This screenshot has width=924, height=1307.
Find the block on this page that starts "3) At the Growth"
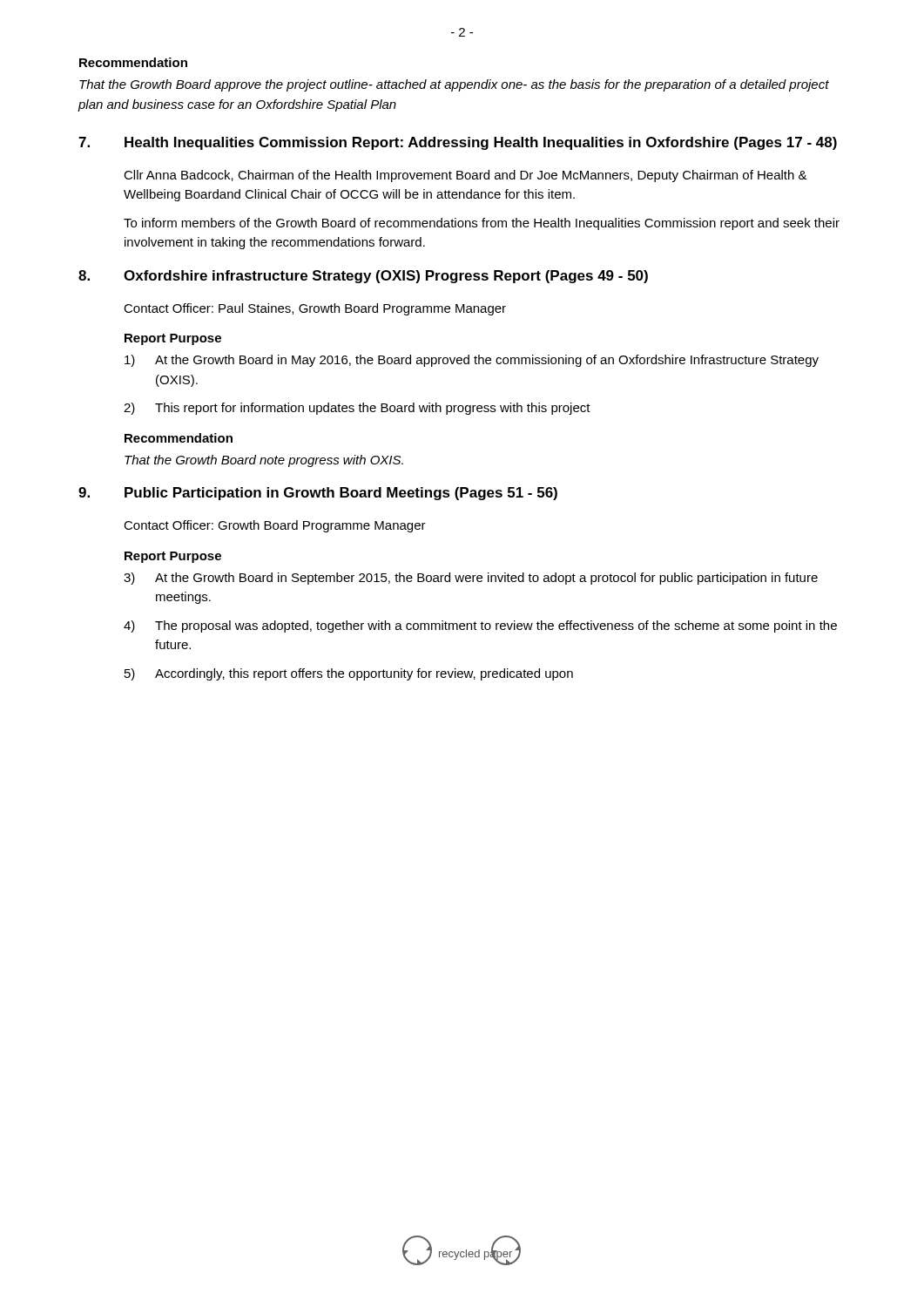pyautogui.click(x=485, y=587)
